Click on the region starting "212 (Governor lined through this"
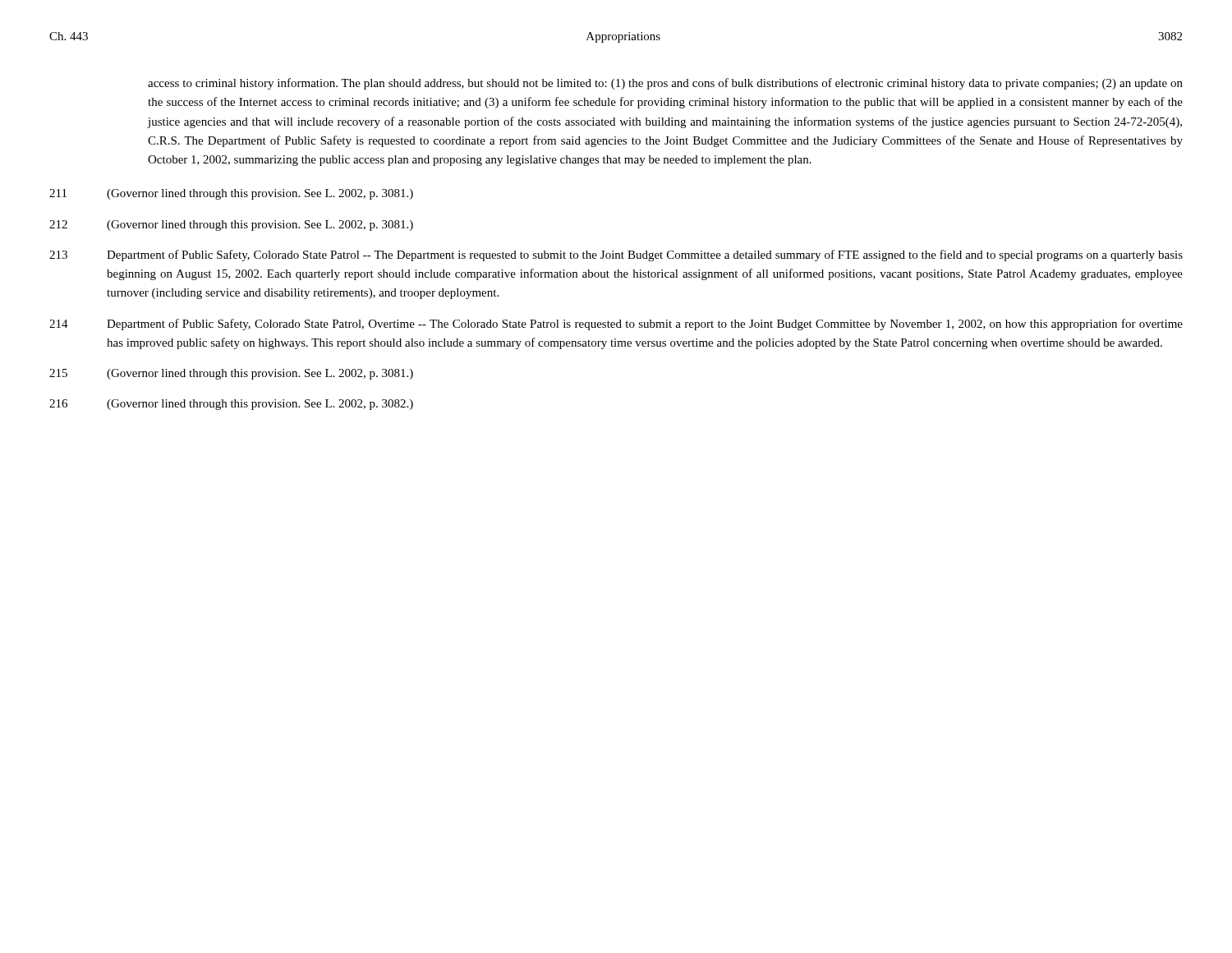This screenshot has width=1232, height=953. [x=231, y=226]
